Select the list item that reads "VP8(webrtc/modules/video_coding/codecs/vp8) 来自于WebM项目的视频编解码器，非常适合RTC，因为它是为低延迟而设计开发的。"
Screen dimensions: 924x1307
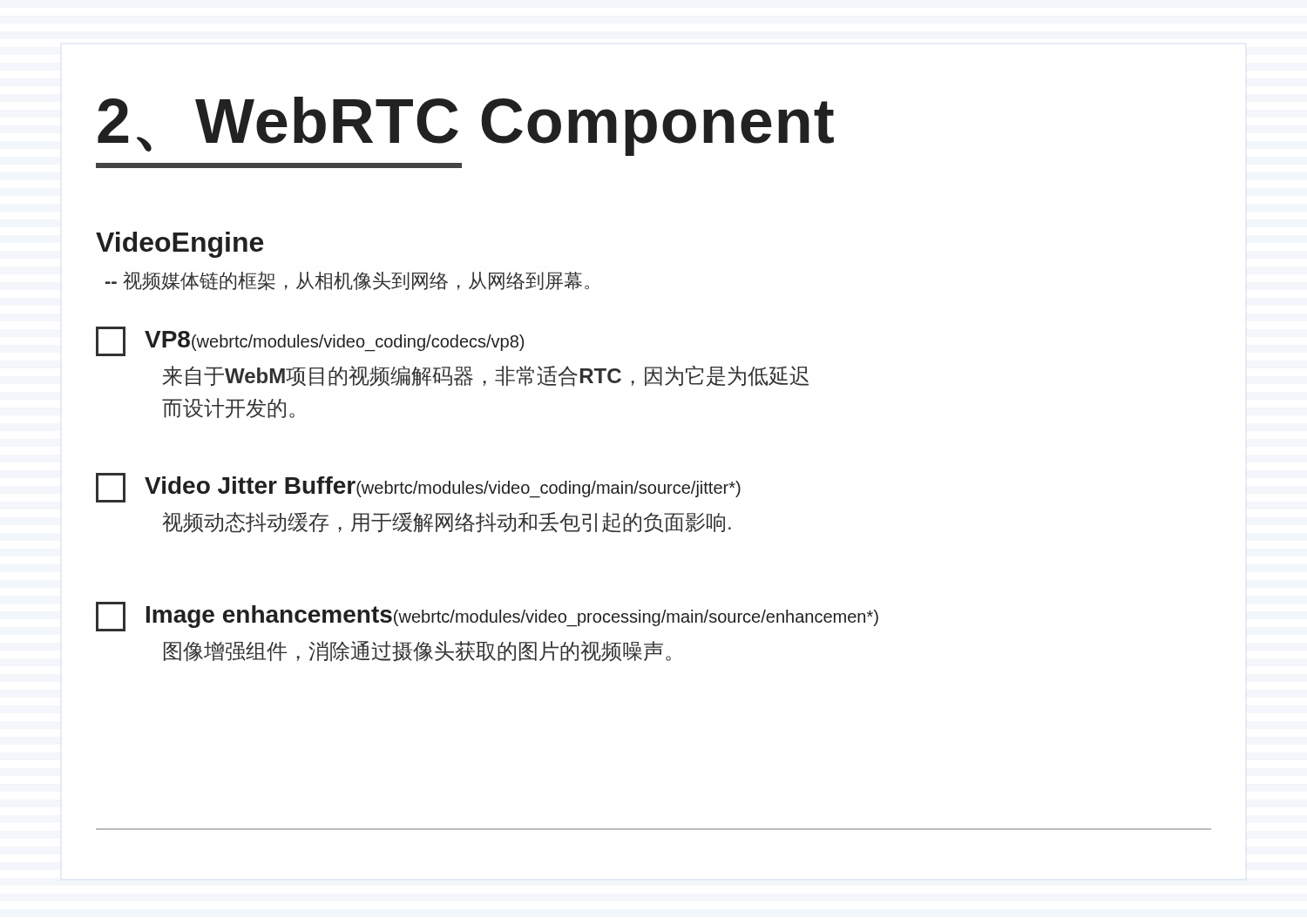pos(453,373)
